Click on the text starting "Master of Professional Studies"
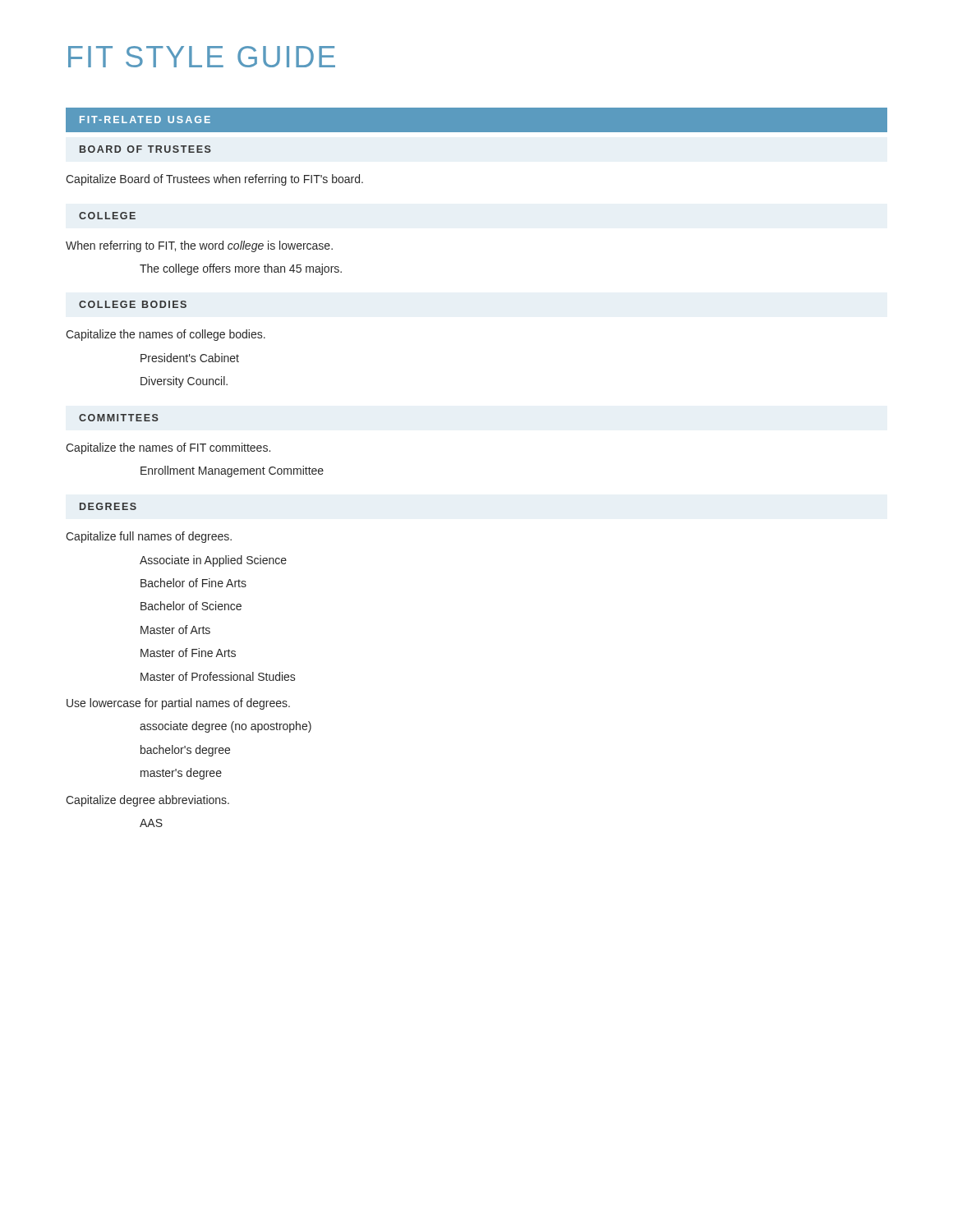Screen dimensions: 1232x953 tap(218, 676)
